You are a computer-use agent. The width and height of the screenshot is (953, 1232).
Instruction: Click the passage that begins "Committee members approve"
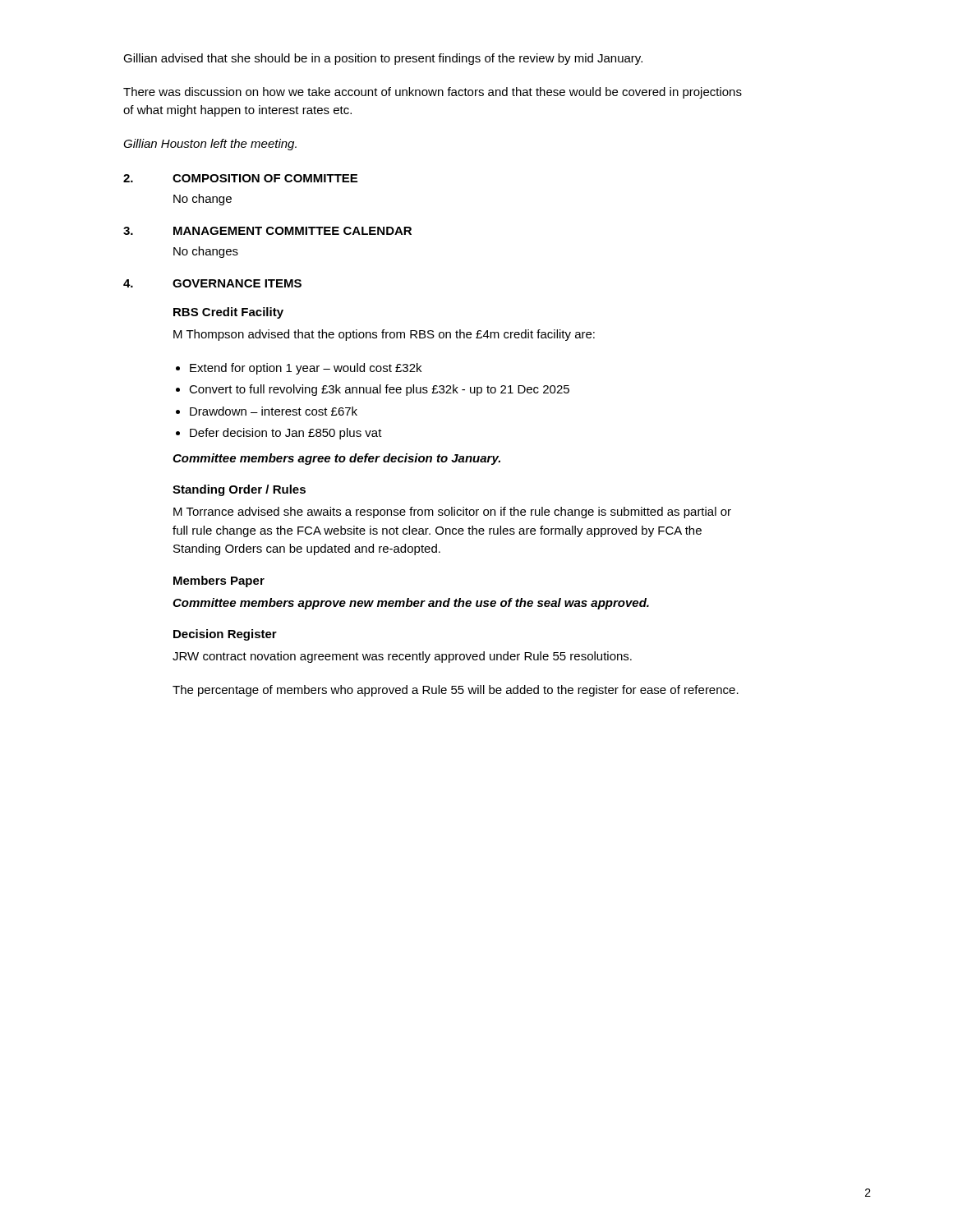point(411,602)
